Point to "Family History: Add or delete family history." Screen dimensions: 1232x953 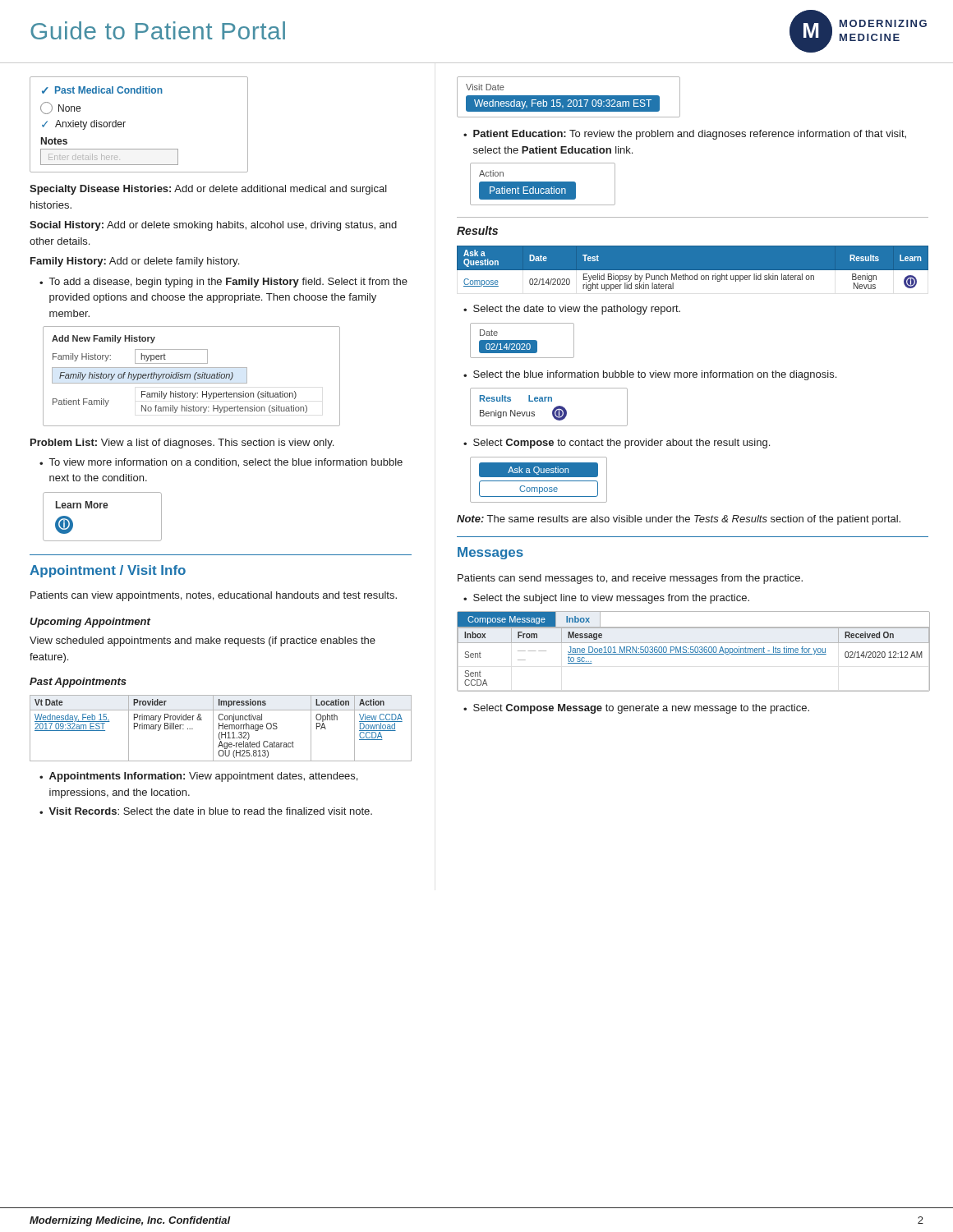[x=135, y=261]
